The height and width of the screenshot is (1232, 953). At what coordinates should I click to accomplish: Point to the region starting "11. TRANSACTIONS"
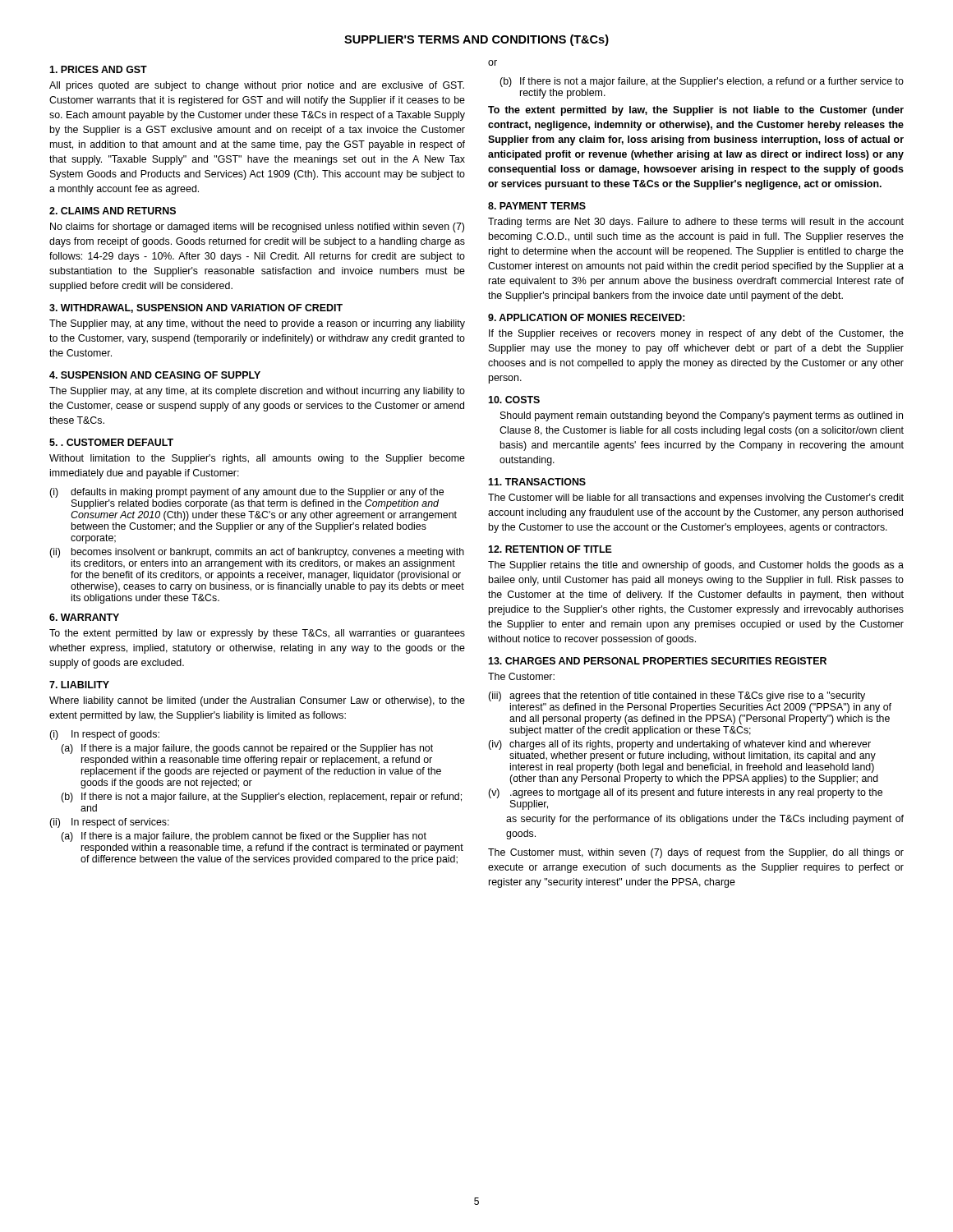pyautogui.click(x=537, y=482)
